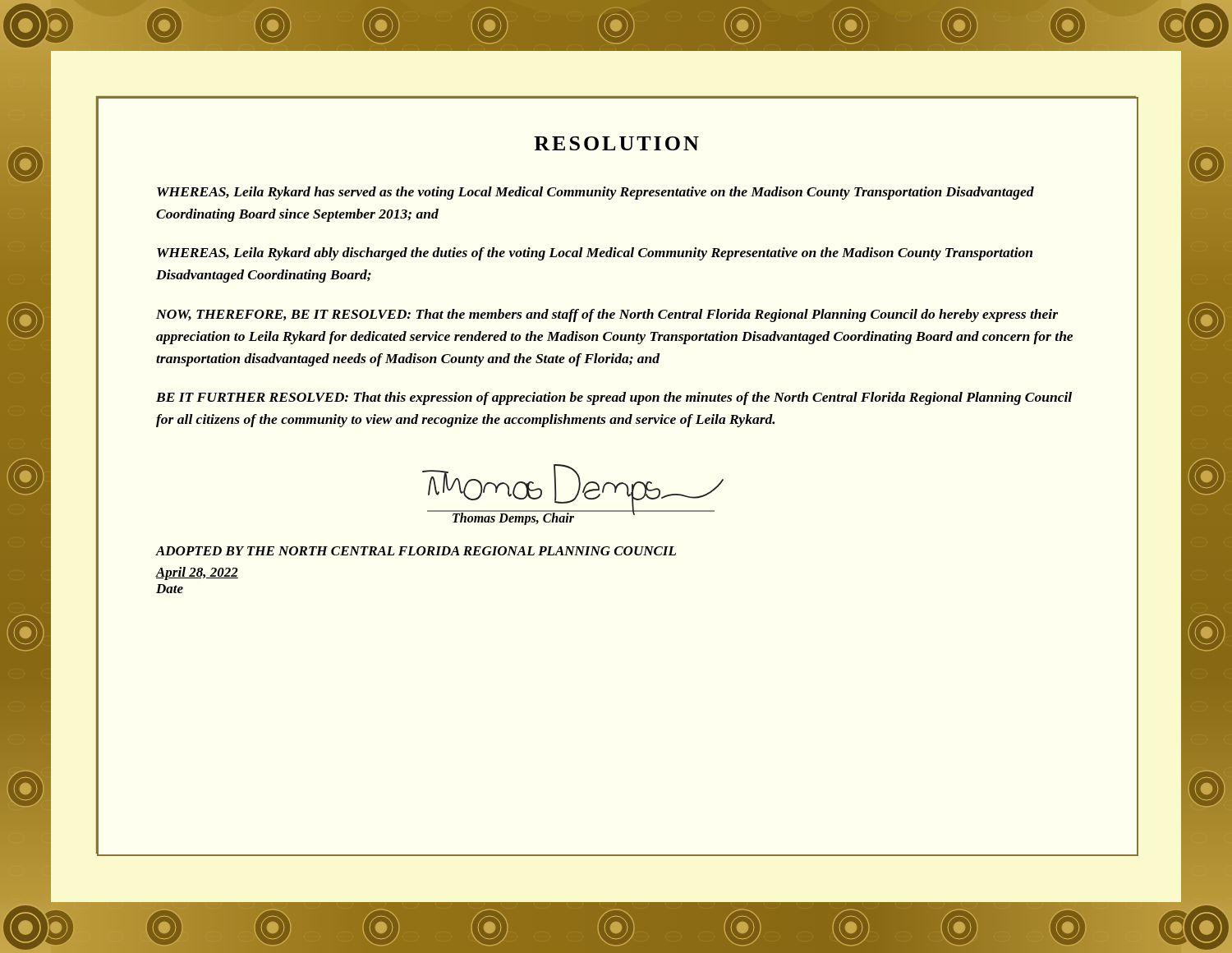
Task: Select the illustration
Action: click(x=618, y=486)
